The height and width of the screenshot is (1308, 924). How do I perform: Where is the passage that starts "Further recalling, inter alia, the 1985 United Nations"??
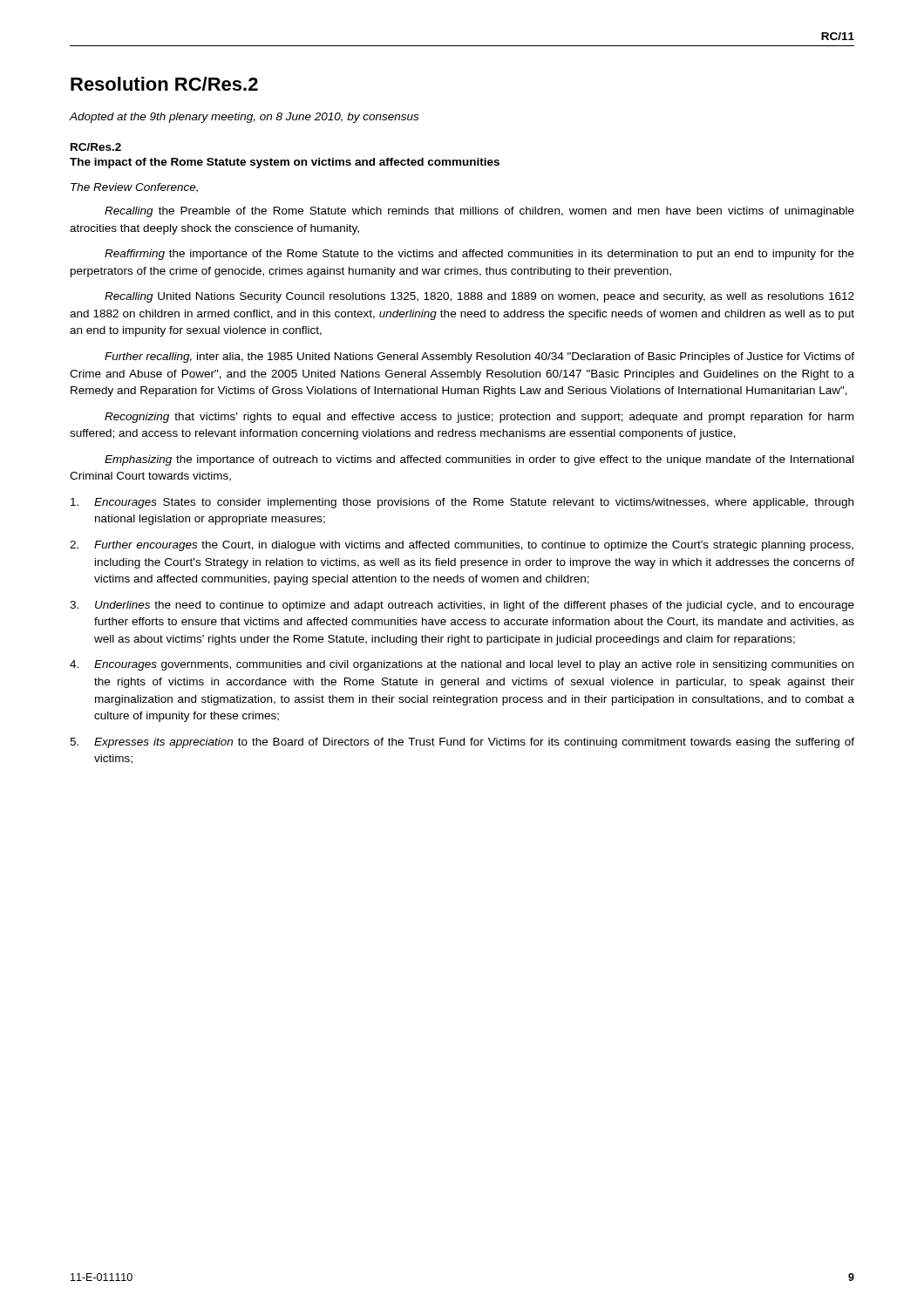pyautogui.click(x=462, y=373)
